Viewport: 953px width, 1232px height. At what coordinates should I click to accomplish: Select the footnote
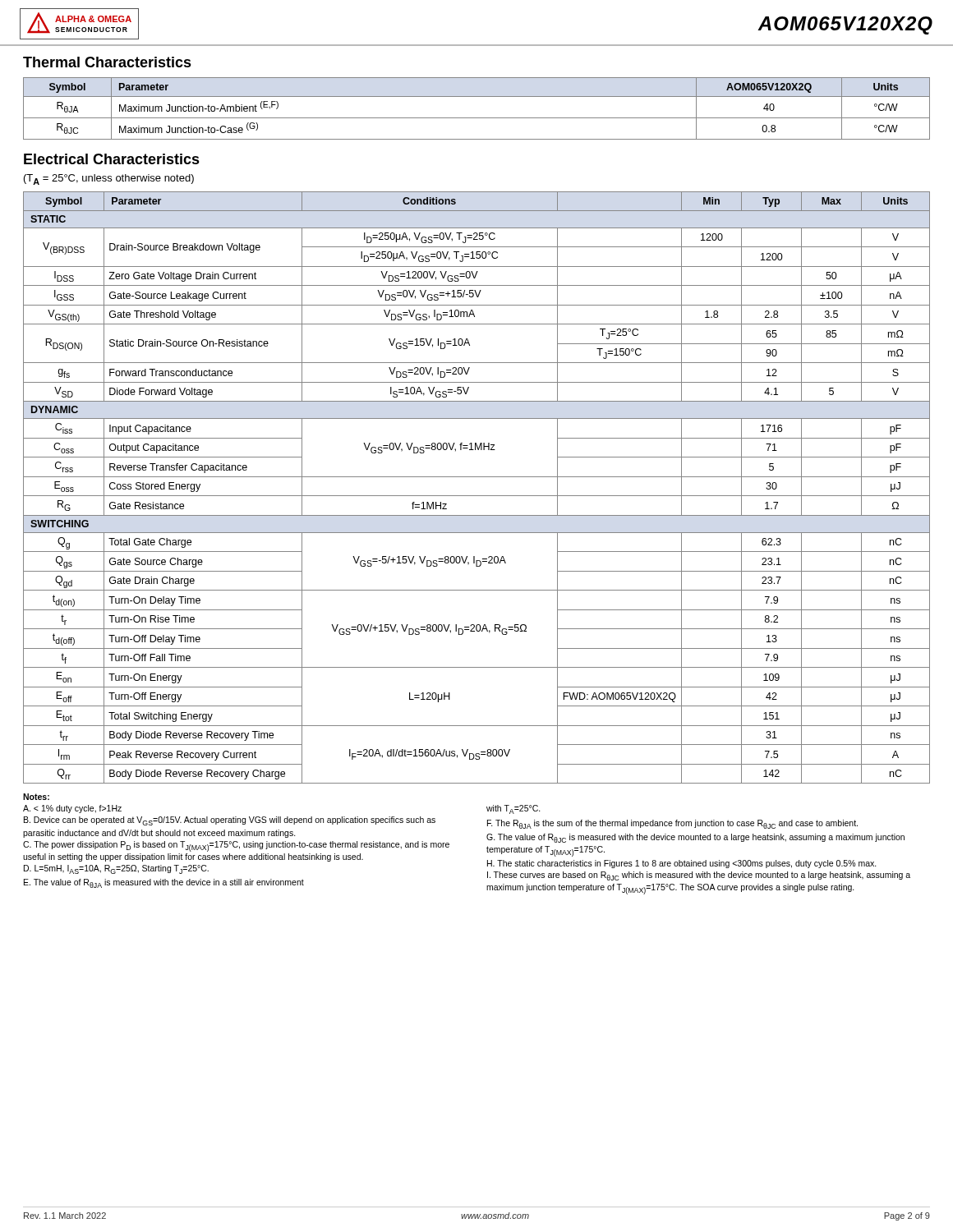coord(476,844)
